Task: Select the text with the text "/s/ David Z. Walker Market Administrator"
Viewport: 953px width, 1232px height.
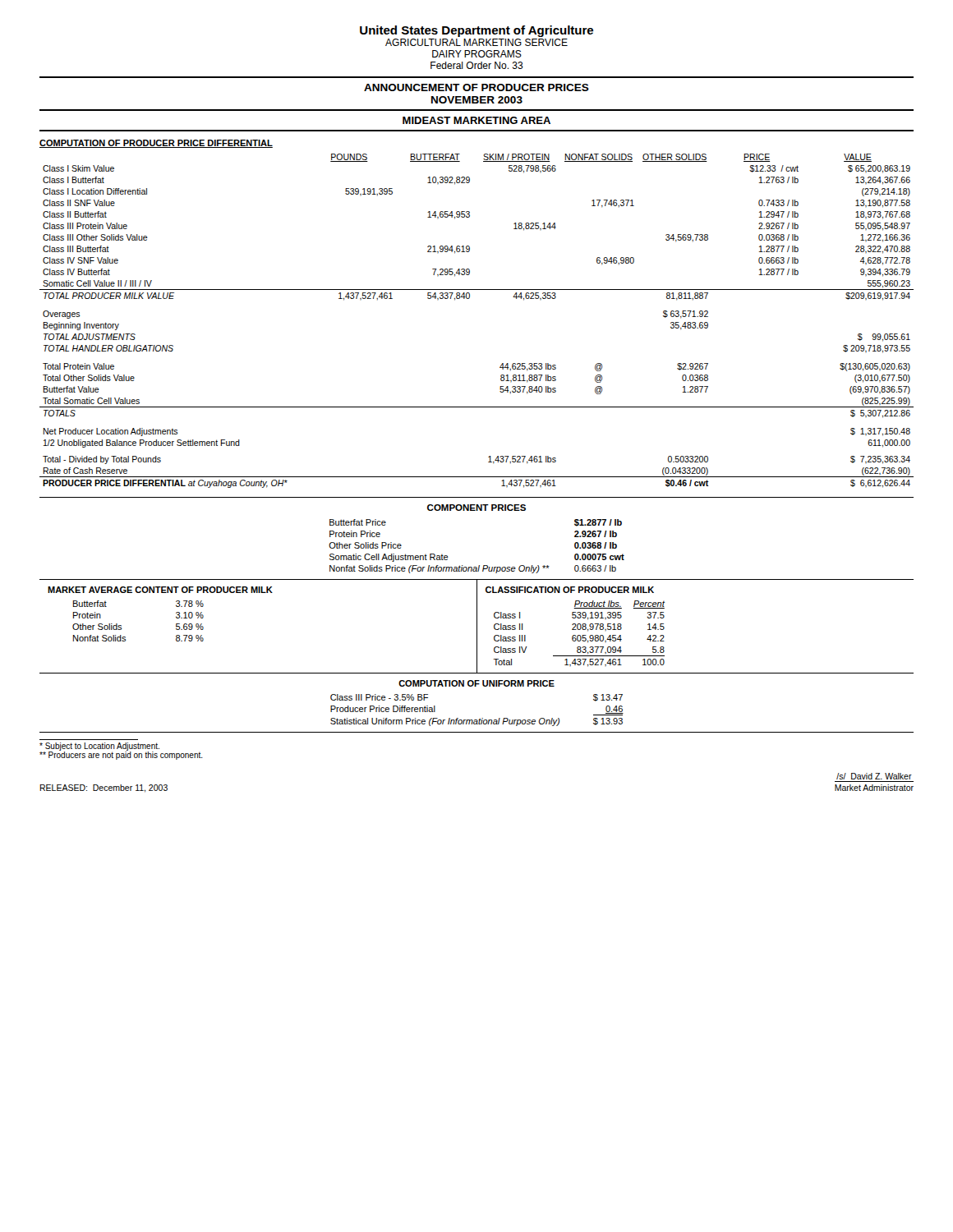Action: [874, 782]
